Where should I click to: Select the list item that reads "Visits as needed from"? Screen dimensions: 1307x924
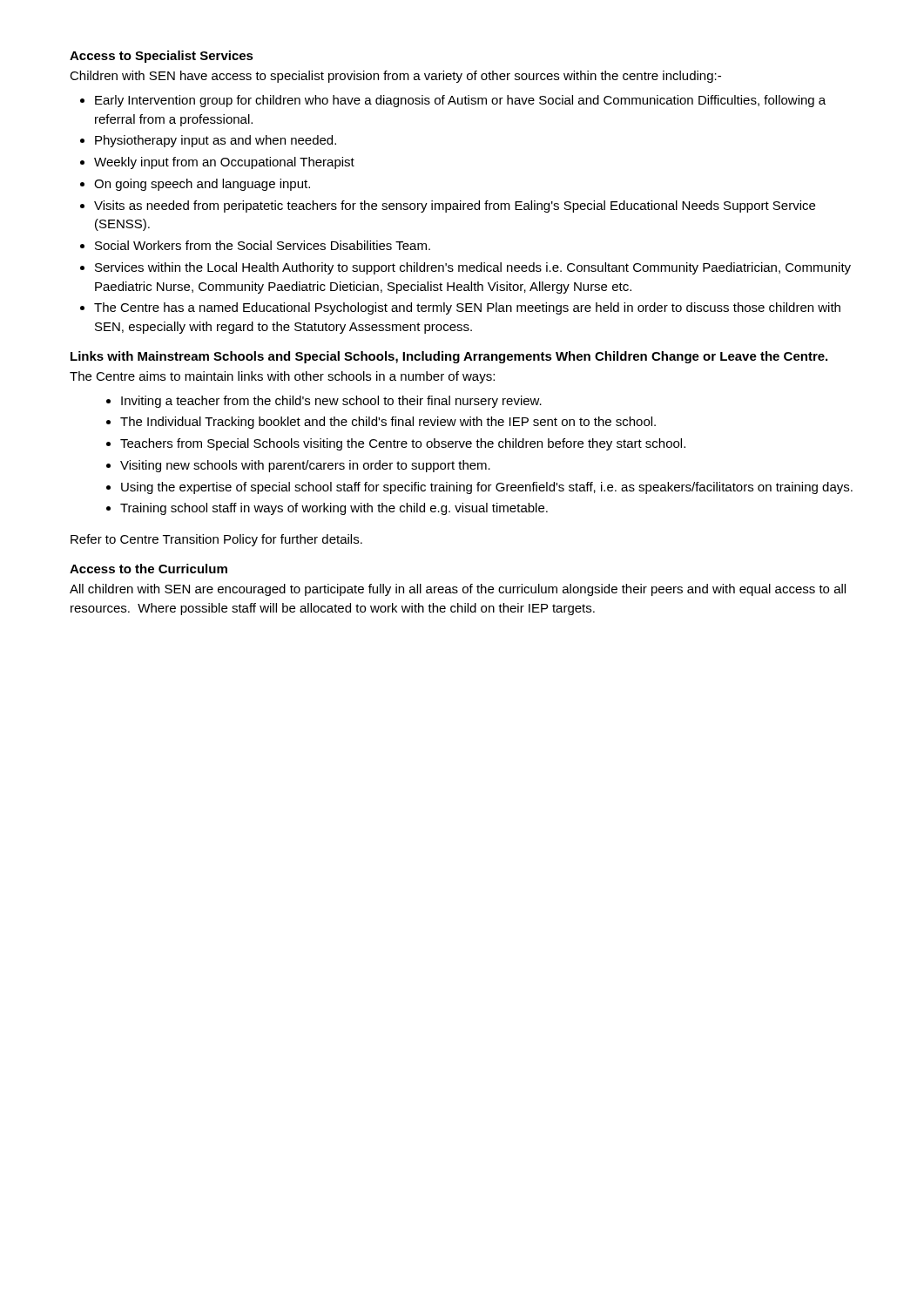[x=455, y=214]
